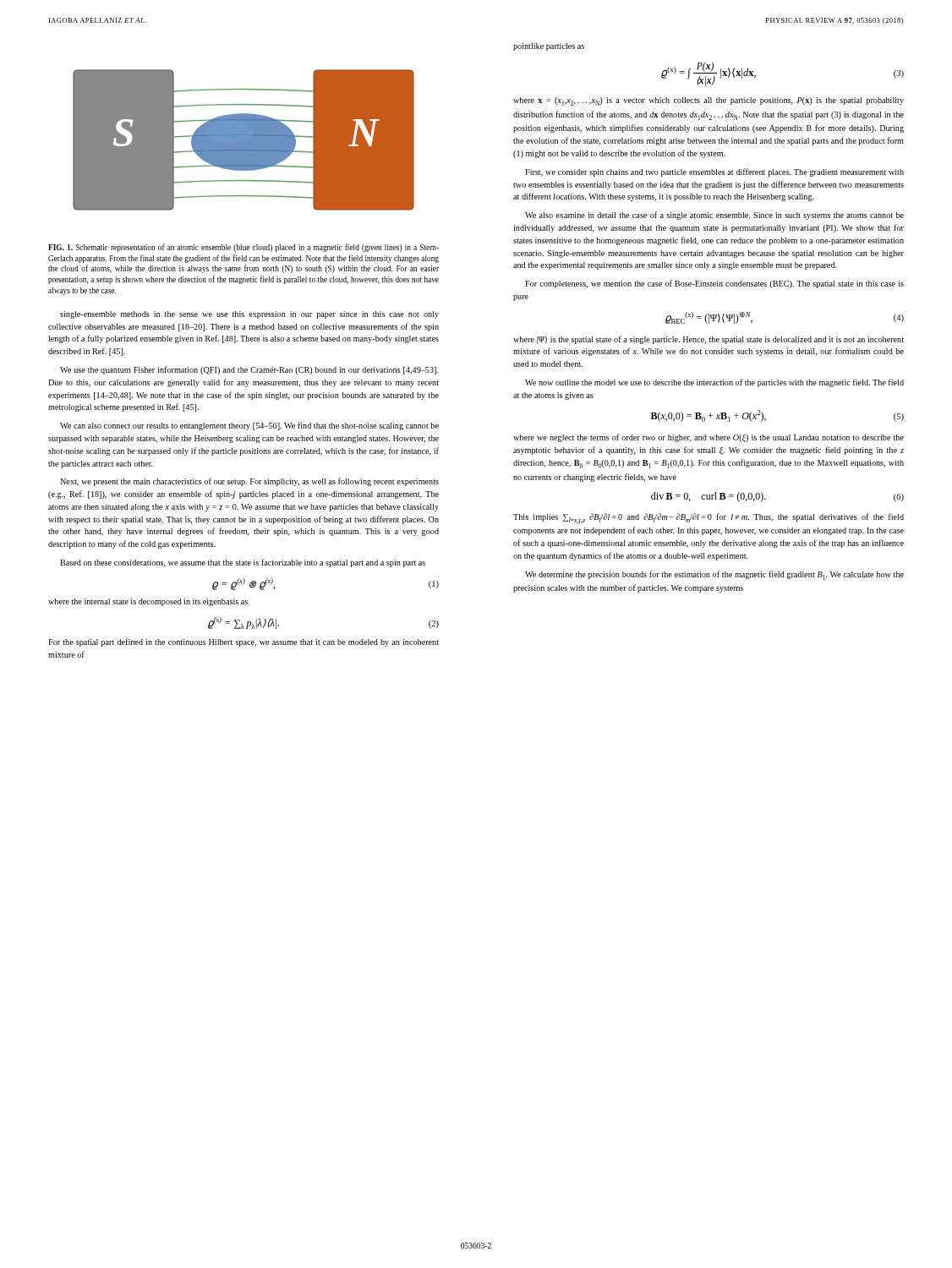The height and width of the screenshot is (1268, 952).
Task: Locate the formula that reads "B(x,0,0) = B0 + xB1 + O(x2),"
Action: click(x=777, y=417)
